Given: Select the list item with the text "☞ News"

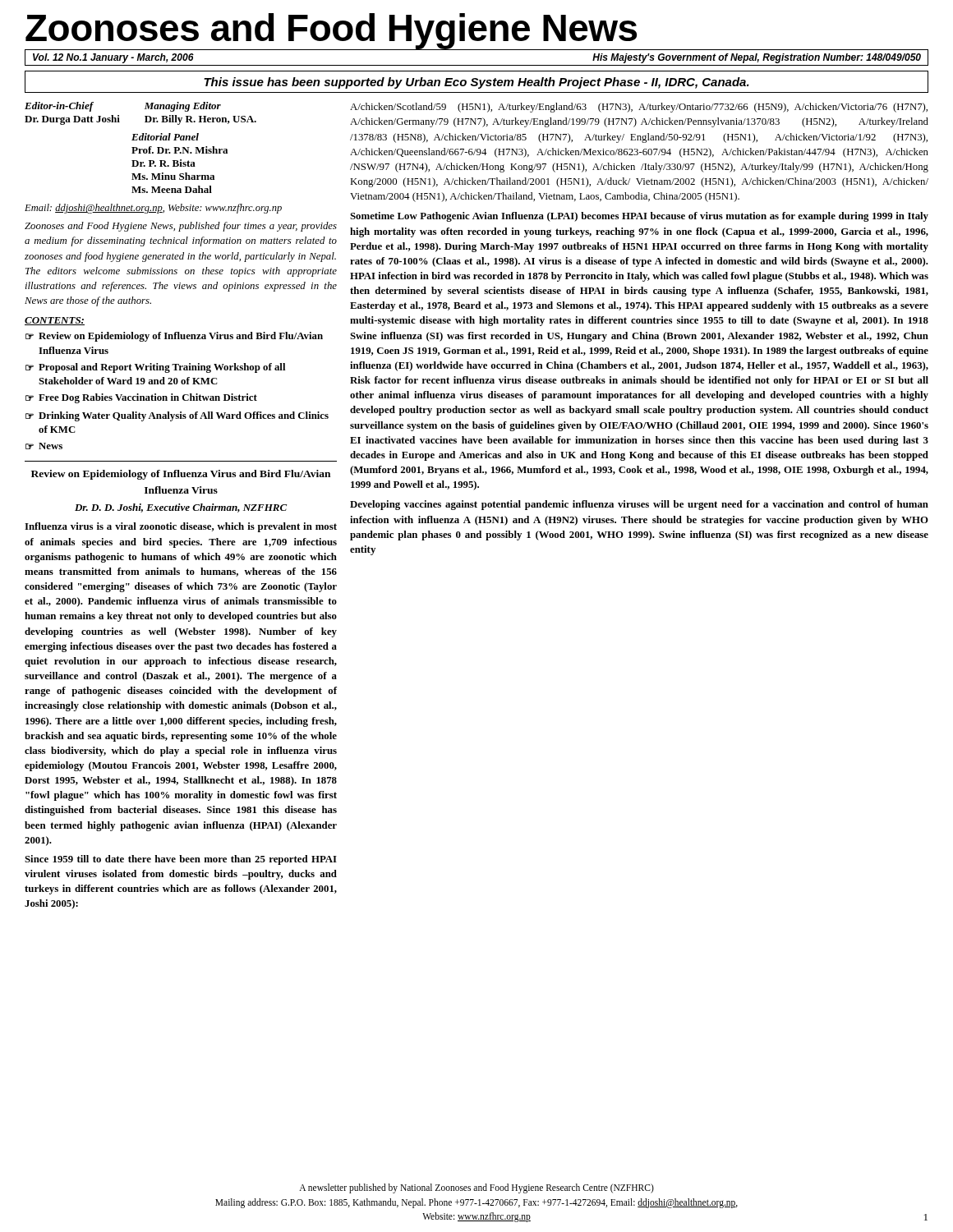Looking at the screenshot, I should click(44, 446).
